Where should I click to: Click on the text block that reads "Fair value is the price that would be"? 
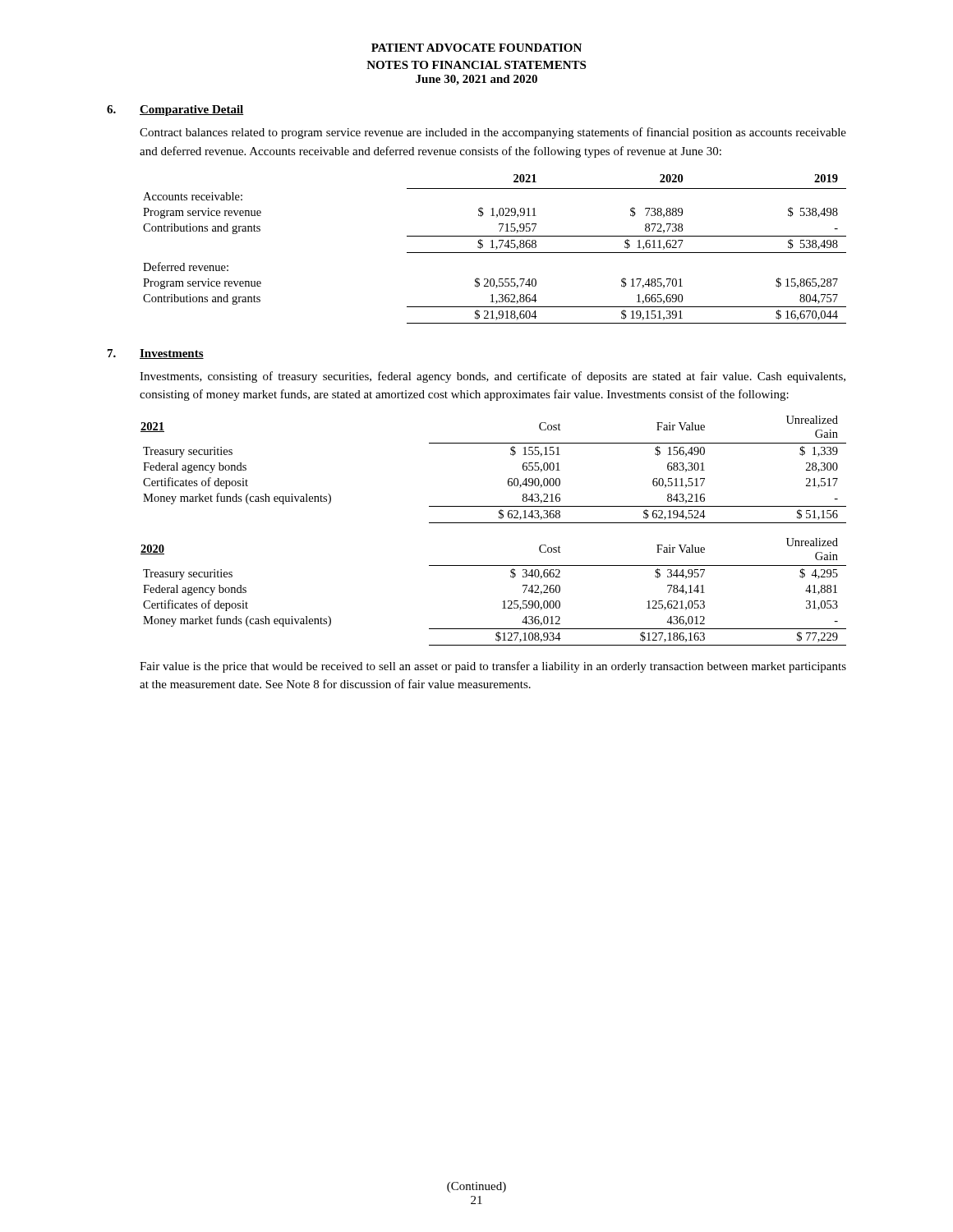(x=493, y=675)
